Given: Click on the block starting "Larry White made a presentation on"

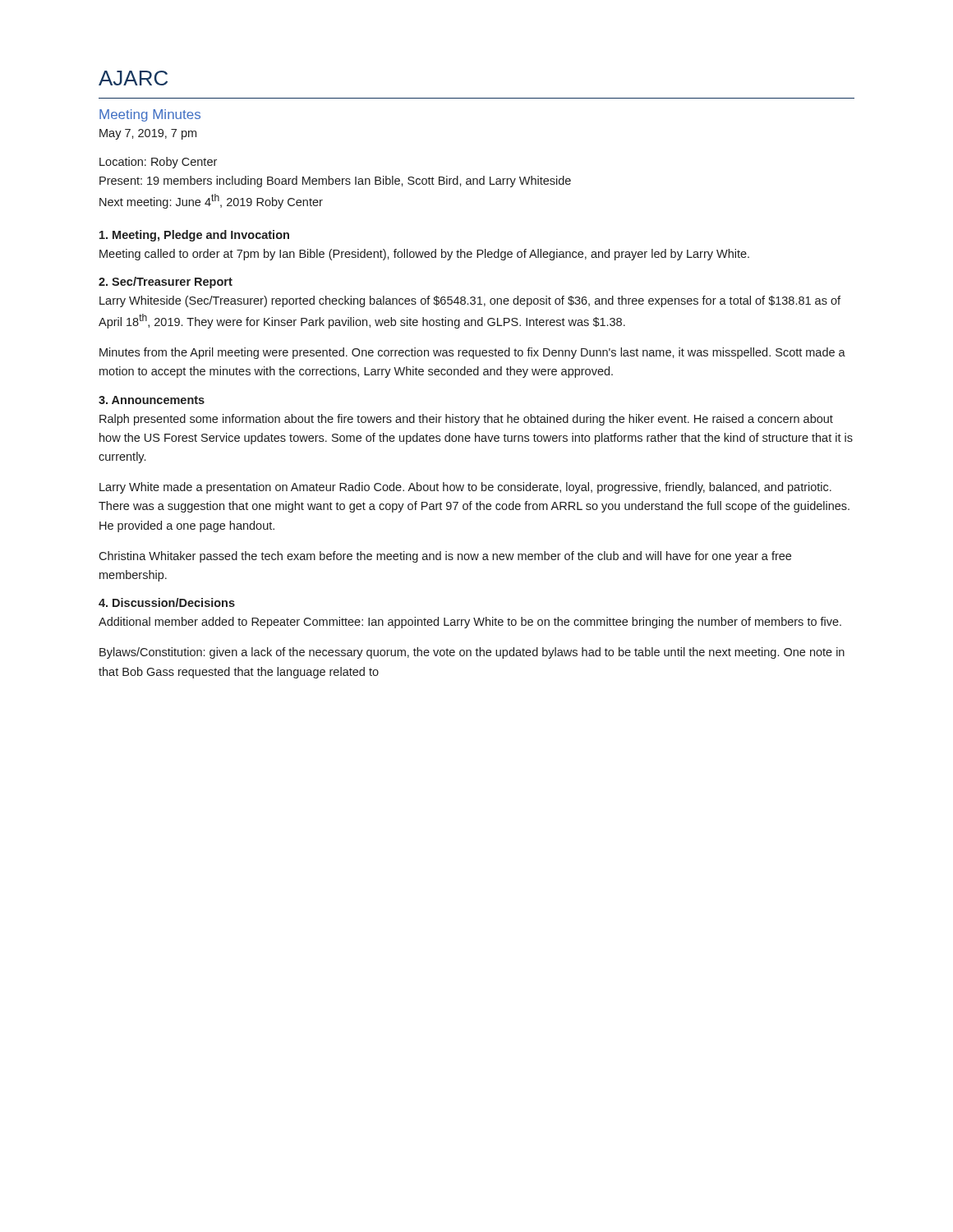Looking at the screenshot, I should point(474,506).
